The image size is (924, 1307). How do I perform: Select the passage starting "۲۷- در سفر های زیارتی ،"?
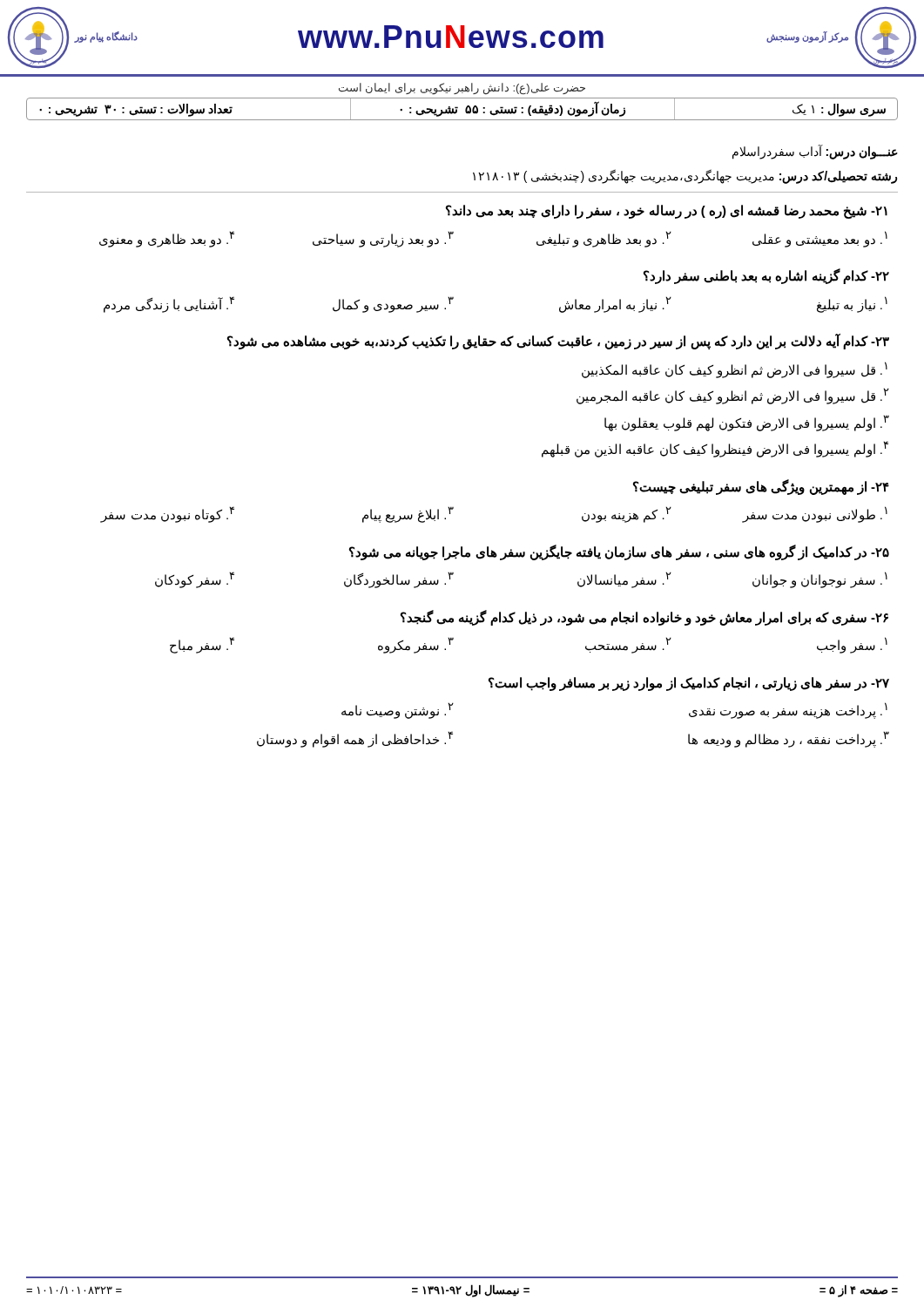[x=462, y=711]
